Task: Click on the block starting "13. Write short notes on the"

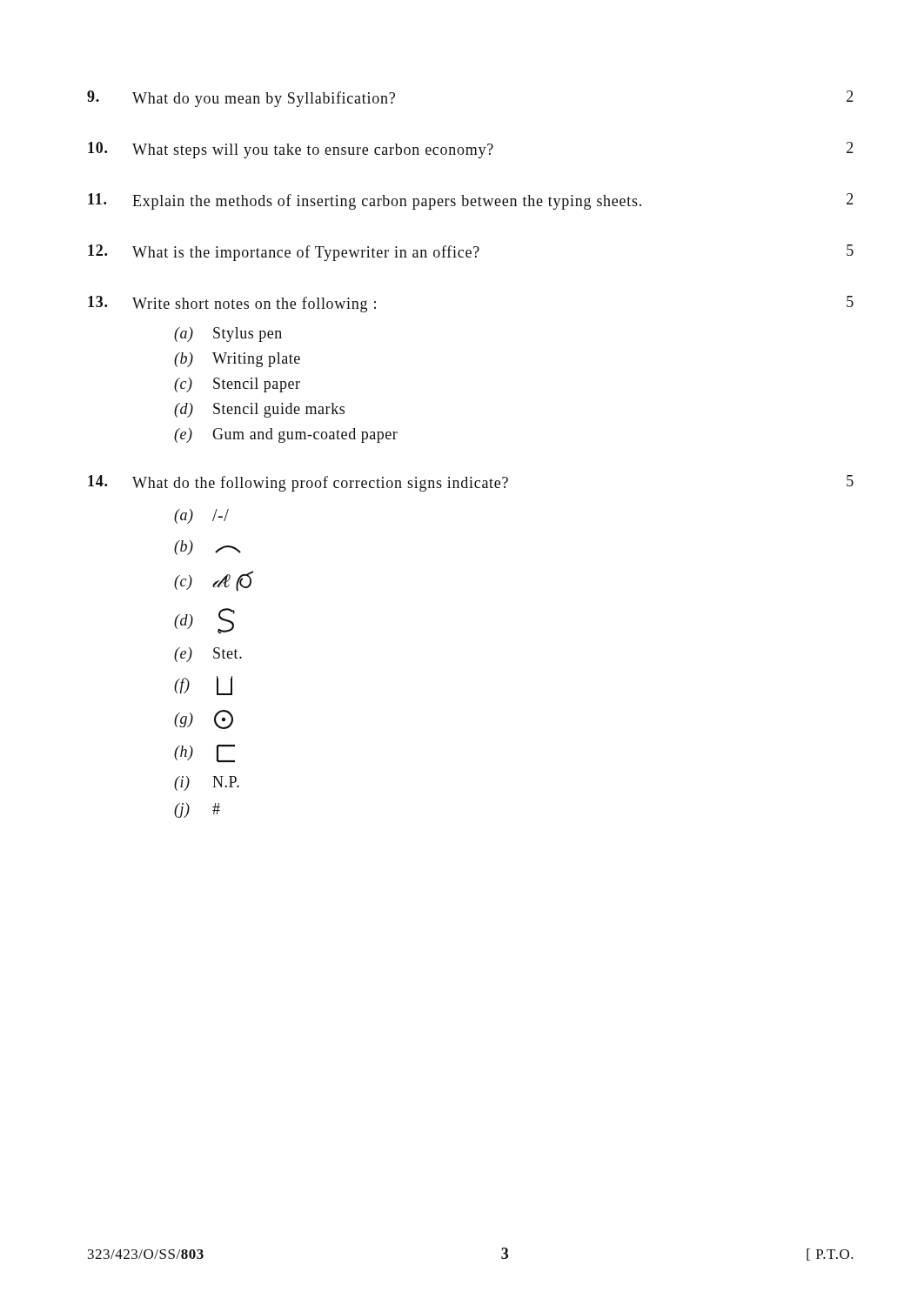Action: (257, 303)
